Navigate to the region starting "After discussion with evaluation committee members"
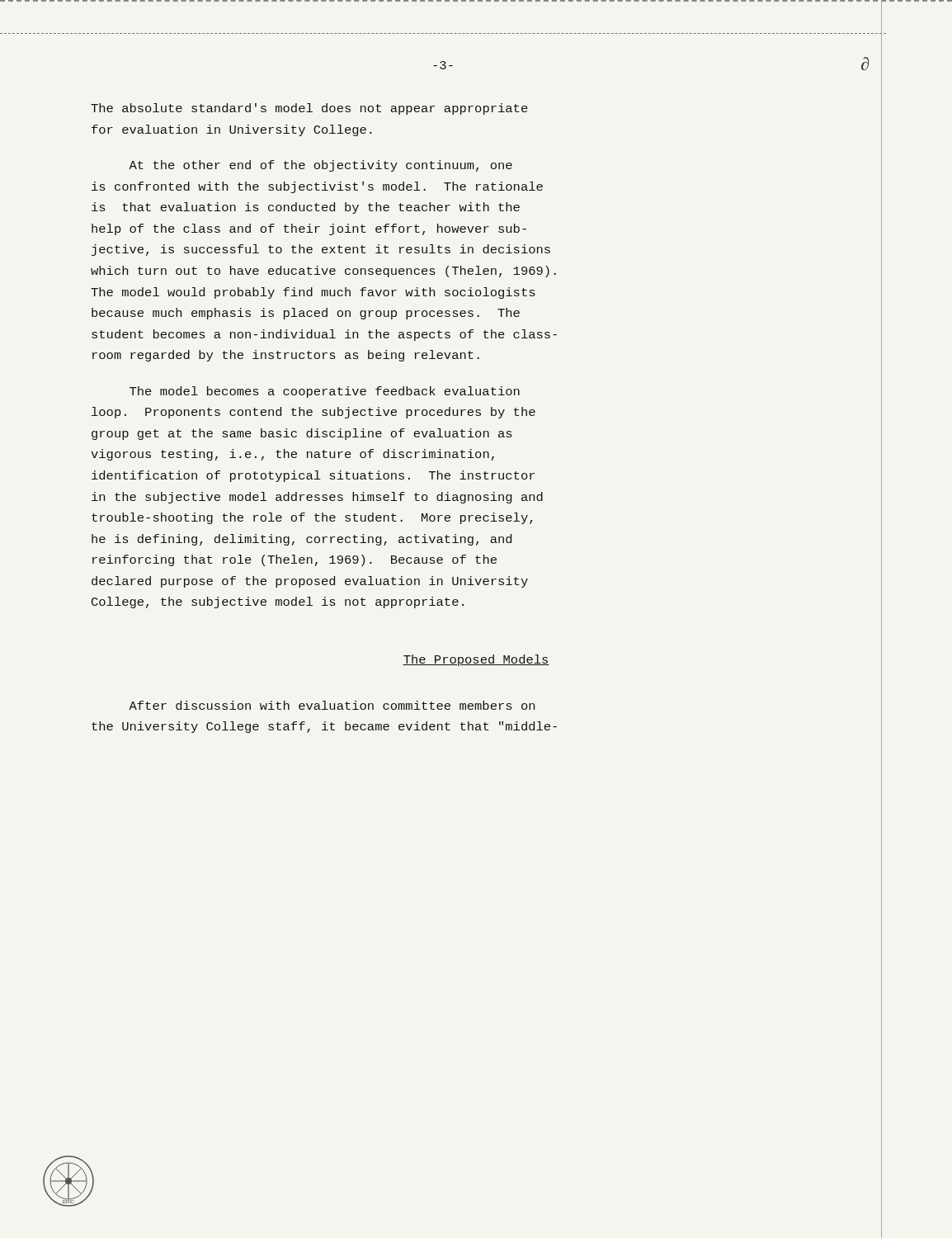The width and height of the screenshot is (952, 1238). tap(325, 717)
